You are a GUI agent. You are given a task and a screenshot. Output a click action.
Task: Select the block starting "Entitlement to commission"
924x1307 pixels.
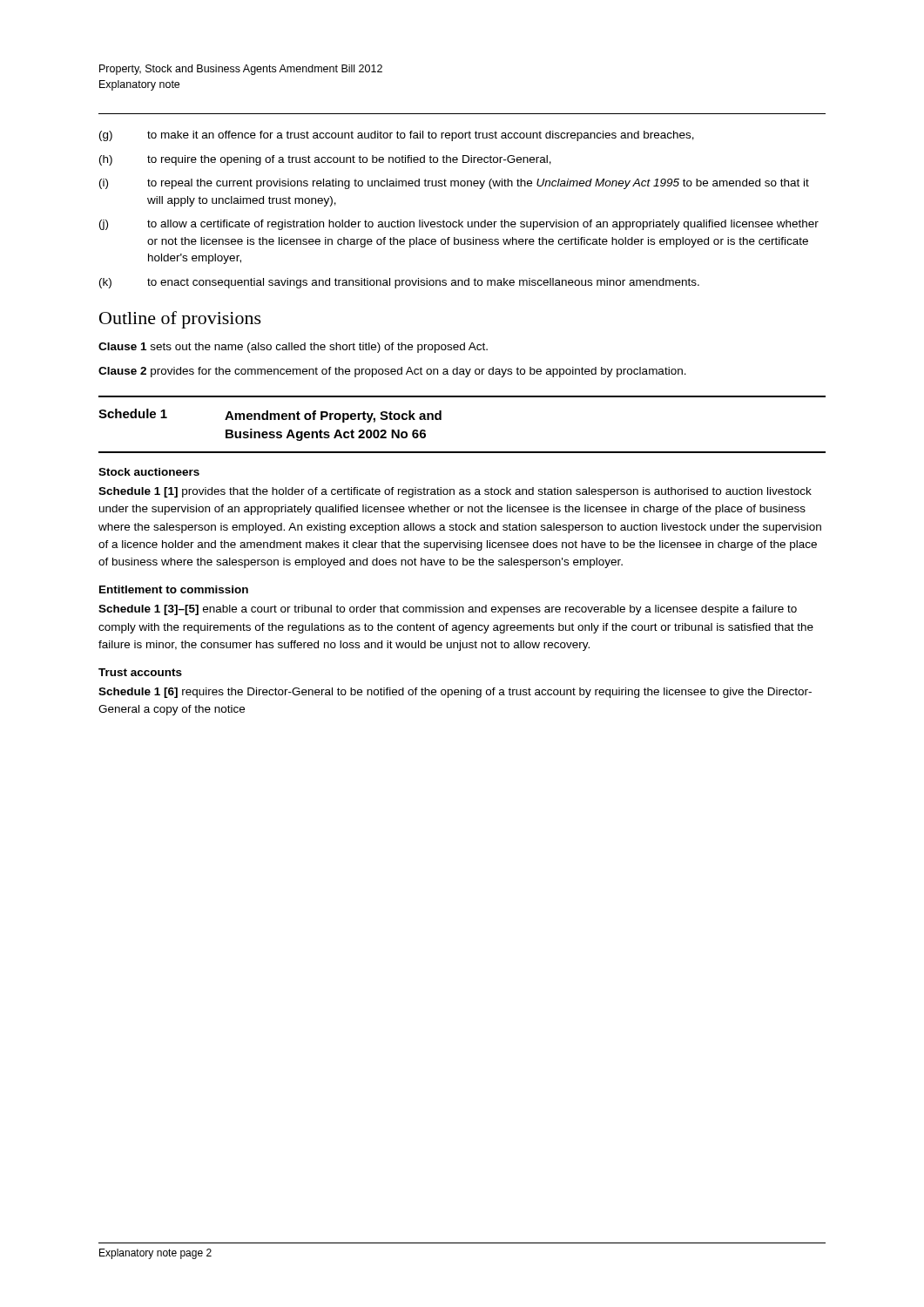coord(174,590)
